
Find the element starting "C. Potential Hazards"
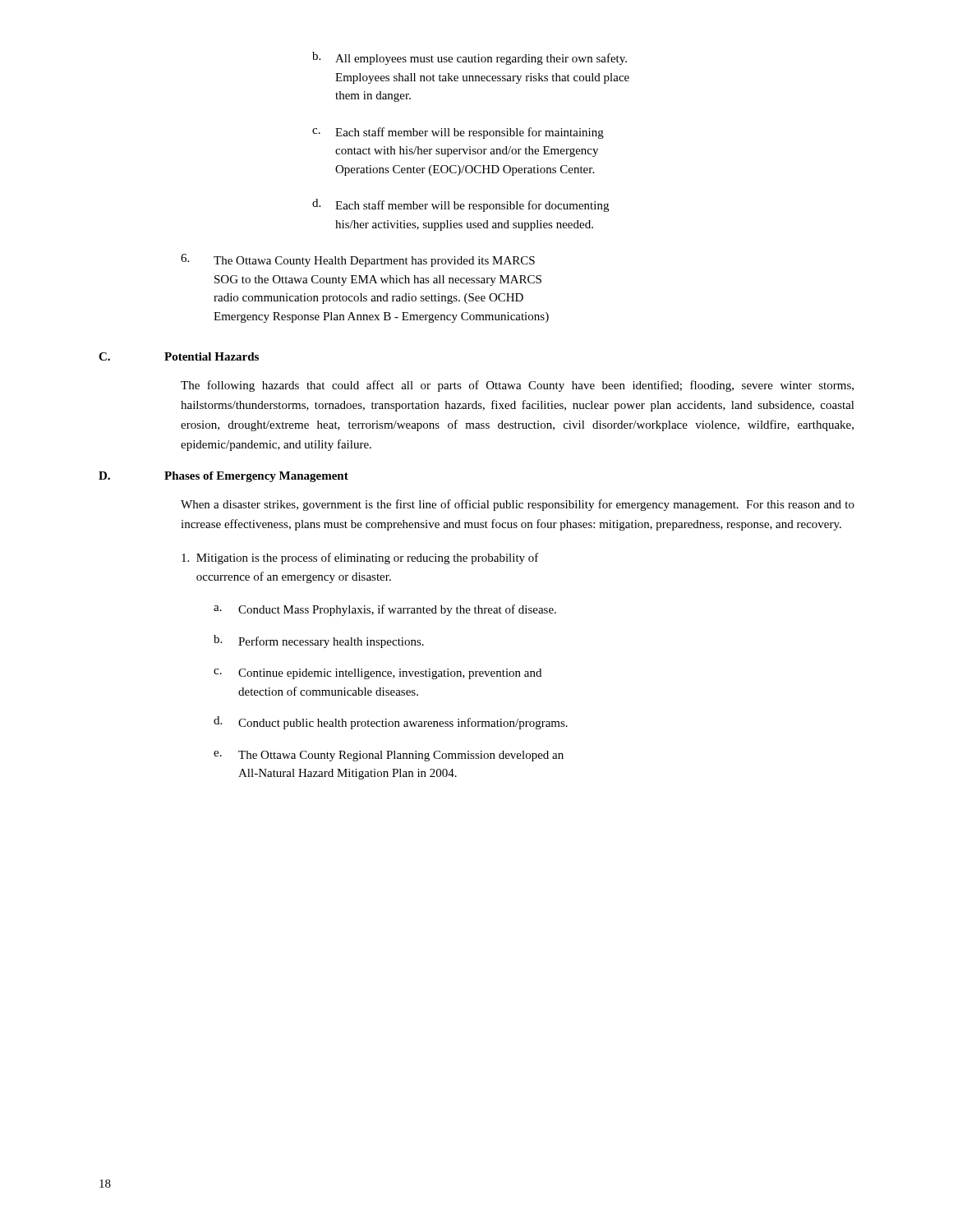click(x=179, y=357)
